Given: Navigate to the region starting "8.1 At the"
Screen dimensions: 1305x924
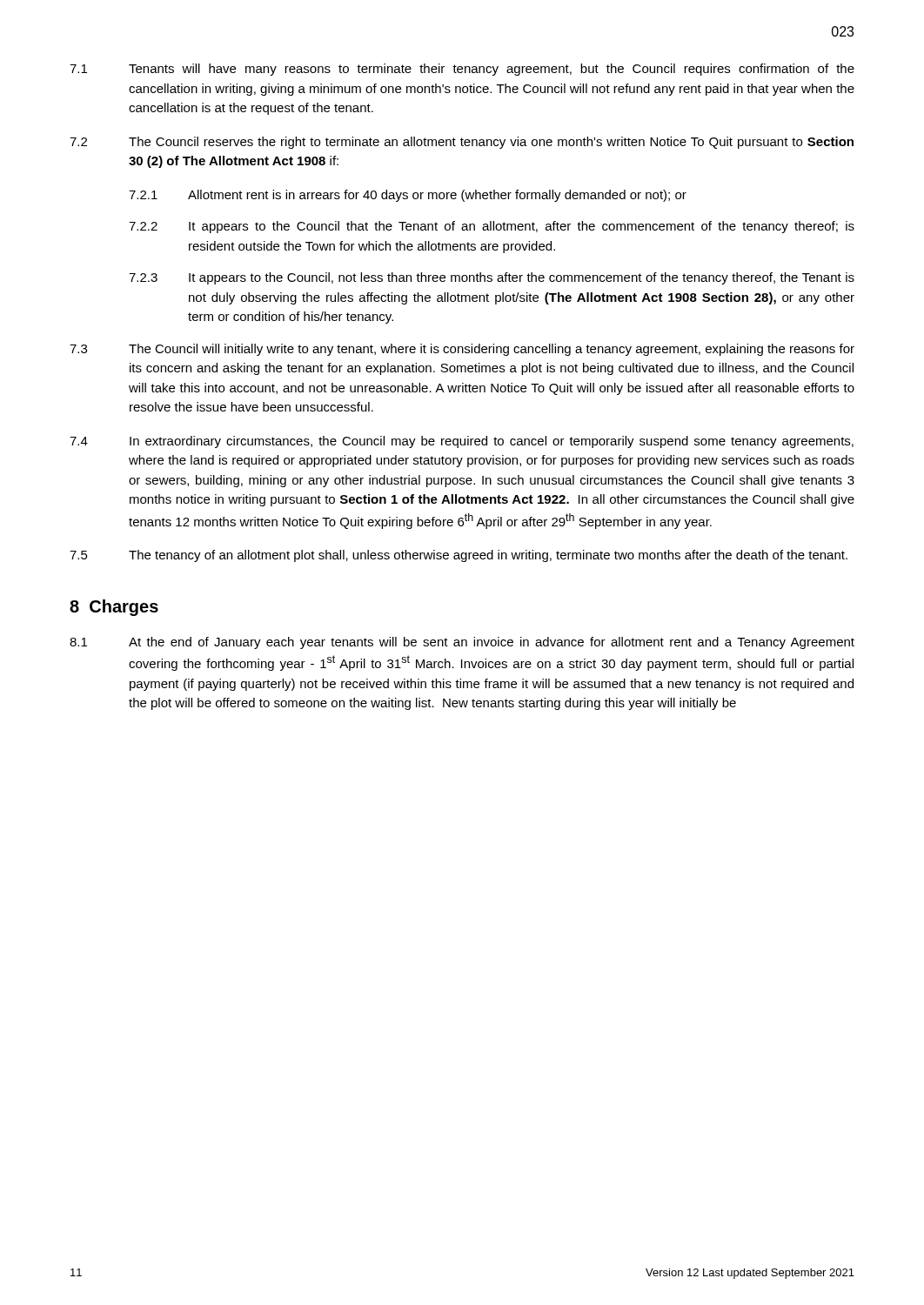Looking at the screenshot, I should coord(462,672).
